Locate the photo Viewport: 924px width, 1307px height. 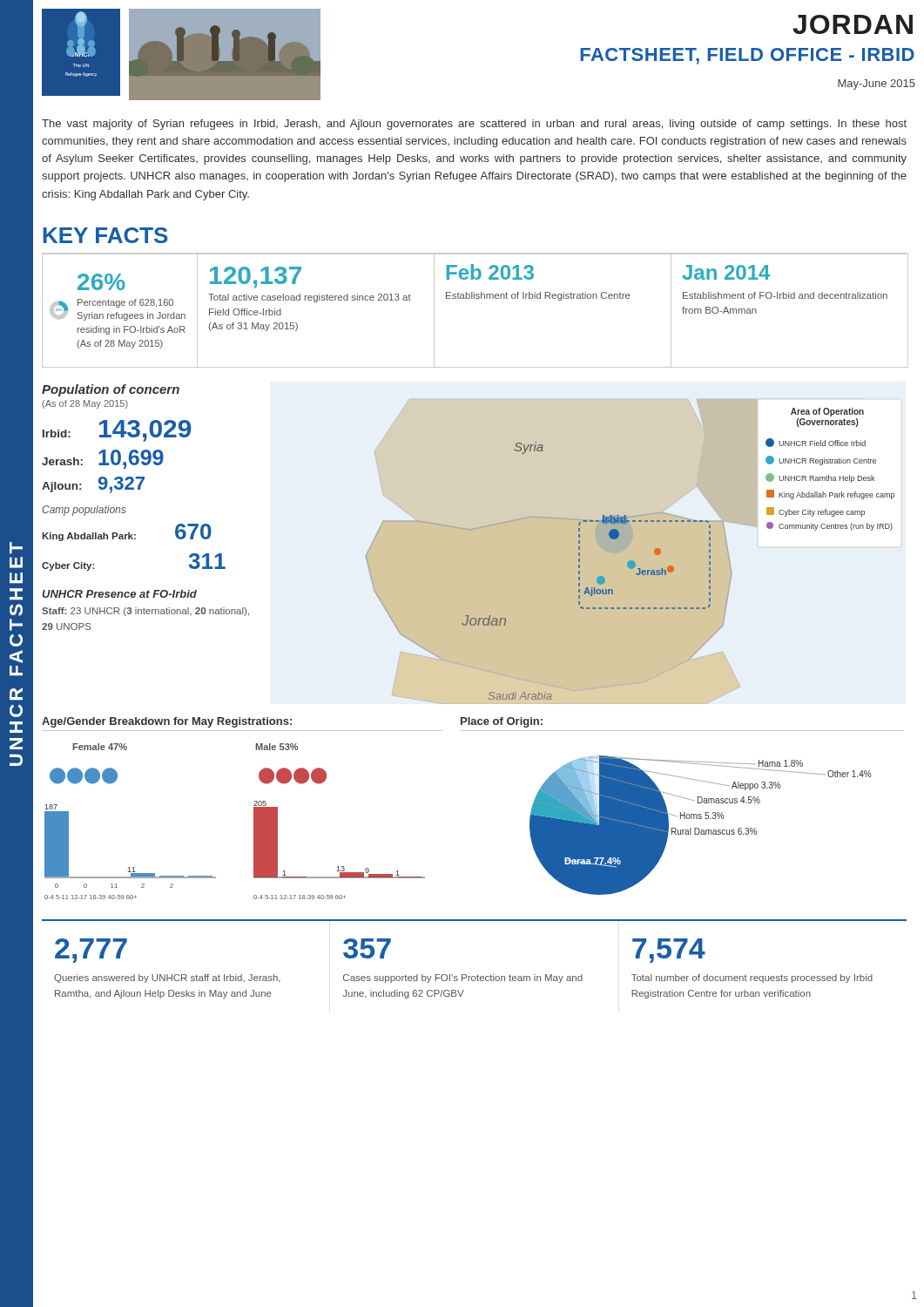[225, 55]
